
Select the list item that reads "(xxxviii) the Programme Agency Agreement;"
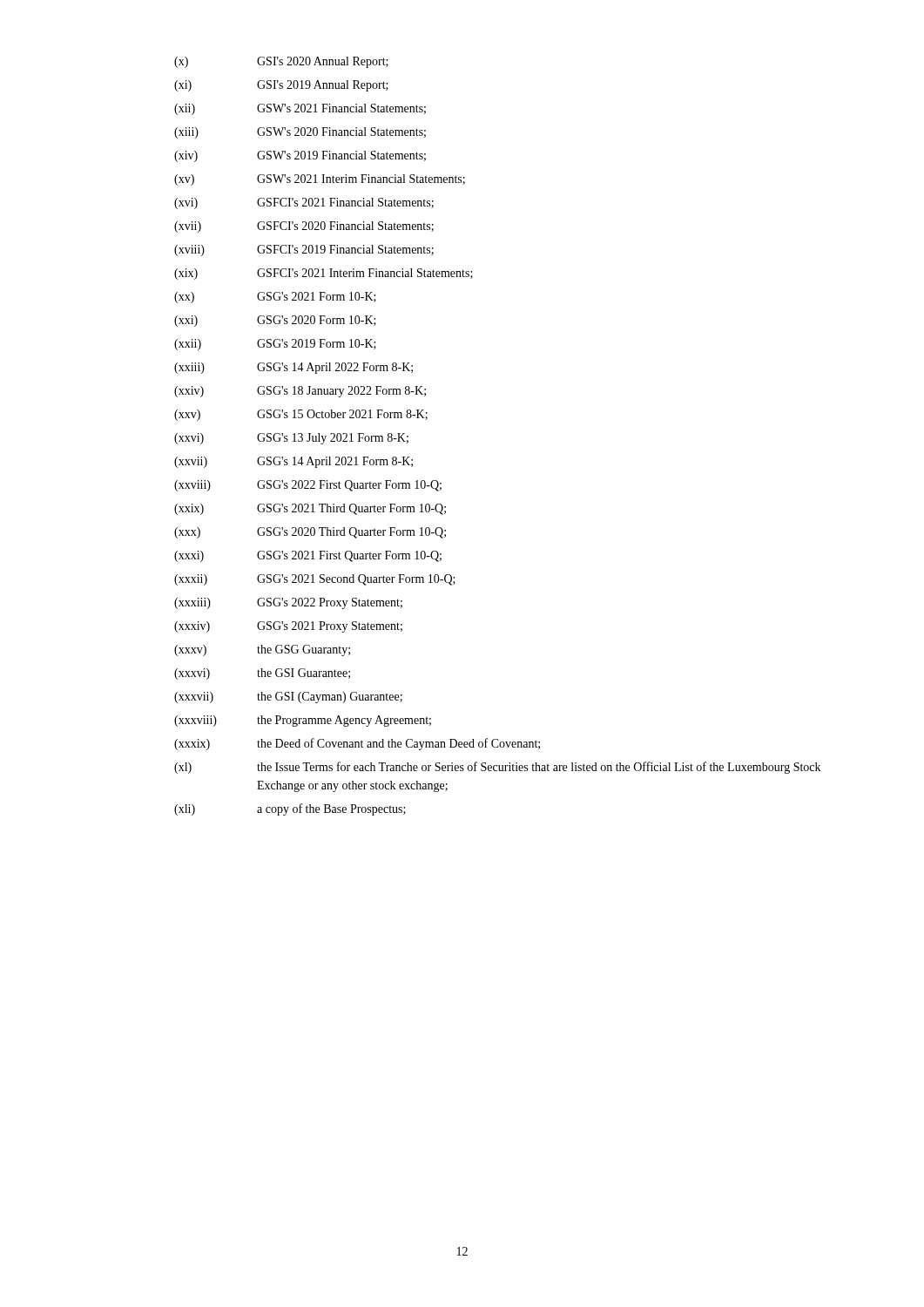click(303, 721)
